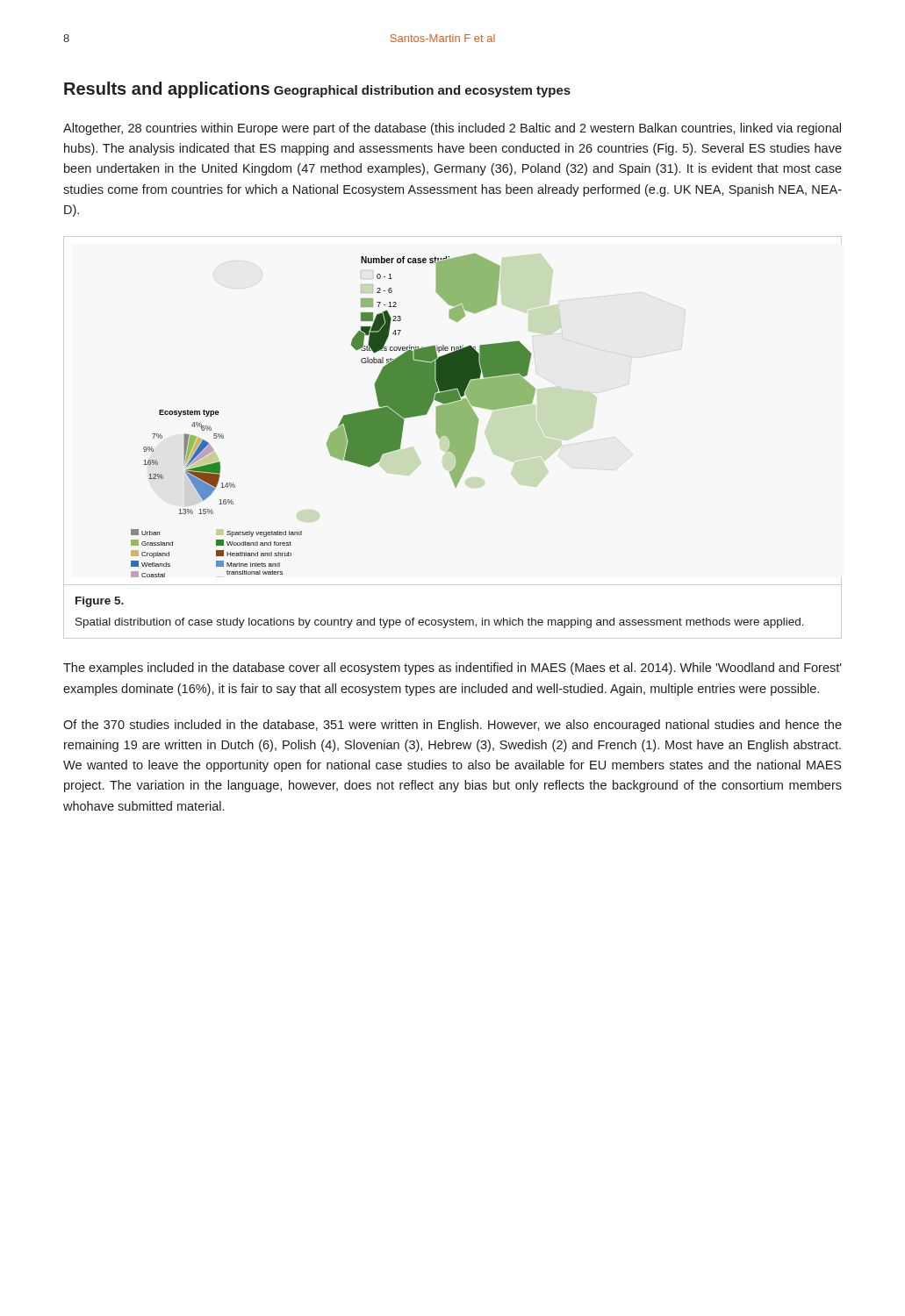Point to the caption beginning "Figure 5. Spatial distribution of"
905x1316 pixels.
pyautogui.click(x=452, y=610)
